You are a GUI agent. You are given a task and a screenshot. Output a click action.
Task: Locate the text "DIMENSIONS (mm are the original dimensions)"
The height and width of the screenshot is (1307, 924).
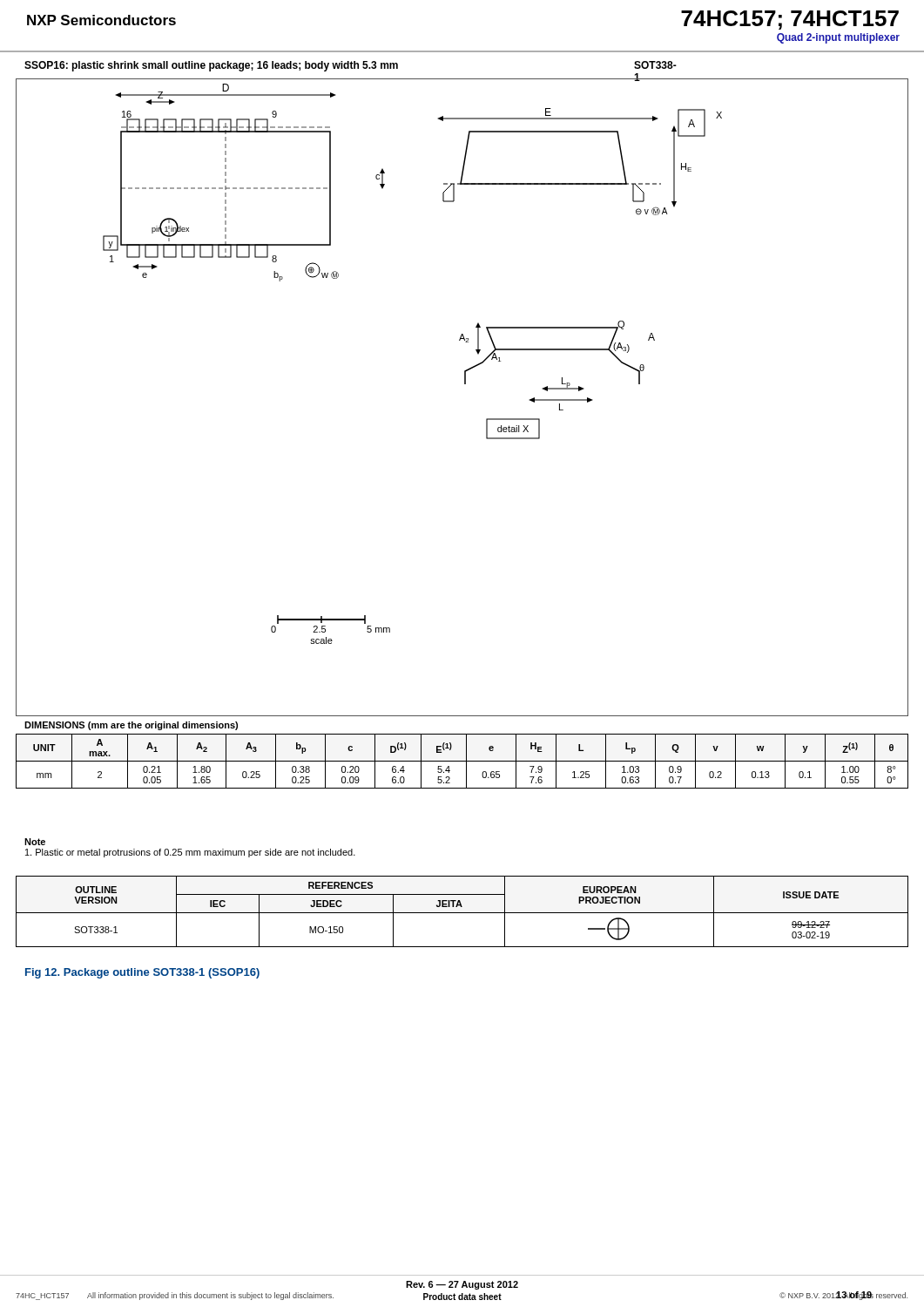coord(131,725)
